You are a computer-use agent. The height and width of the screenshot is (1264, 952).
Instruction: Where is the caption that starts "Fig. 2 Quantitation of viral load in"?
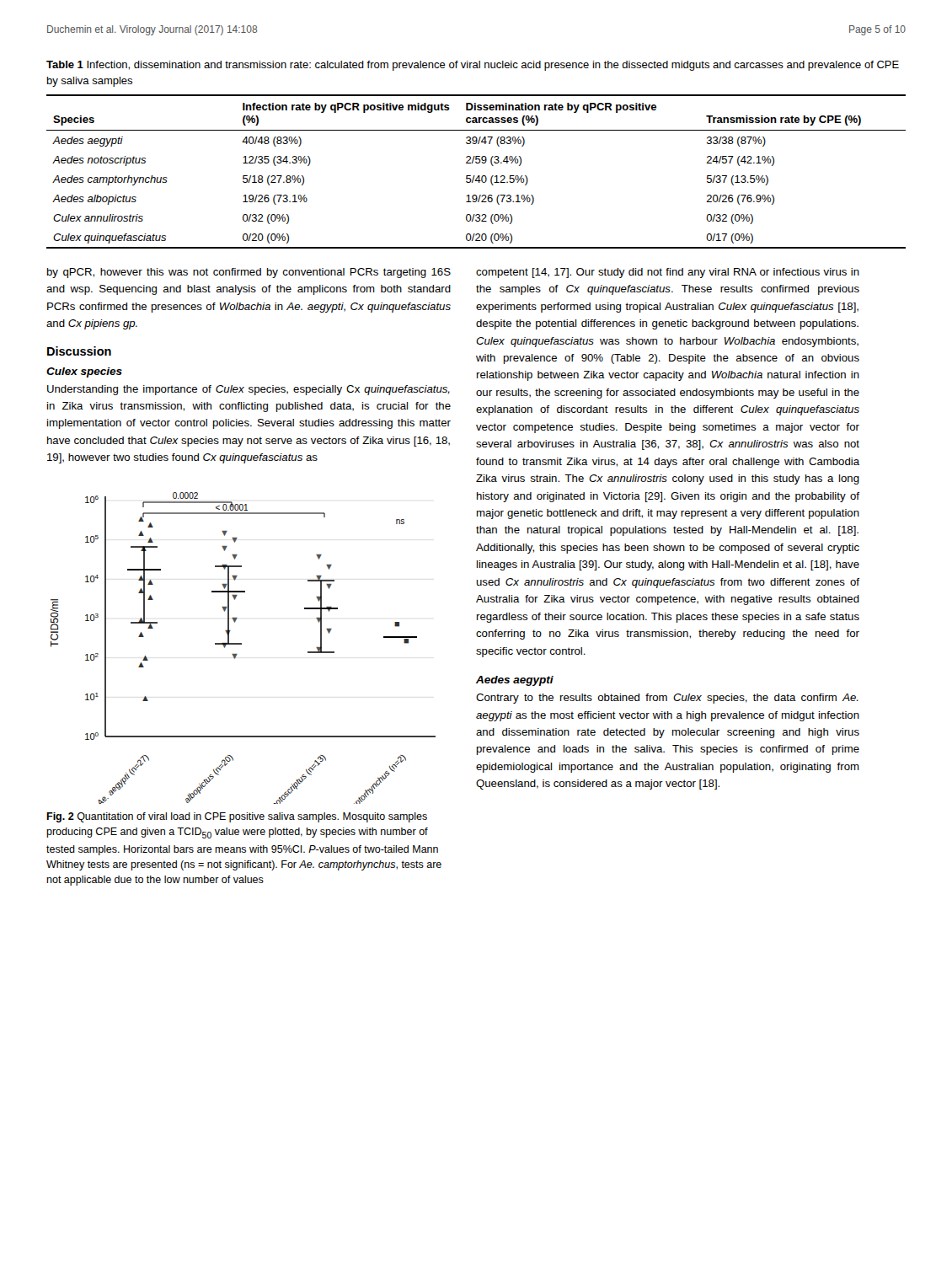coord(244,848)
